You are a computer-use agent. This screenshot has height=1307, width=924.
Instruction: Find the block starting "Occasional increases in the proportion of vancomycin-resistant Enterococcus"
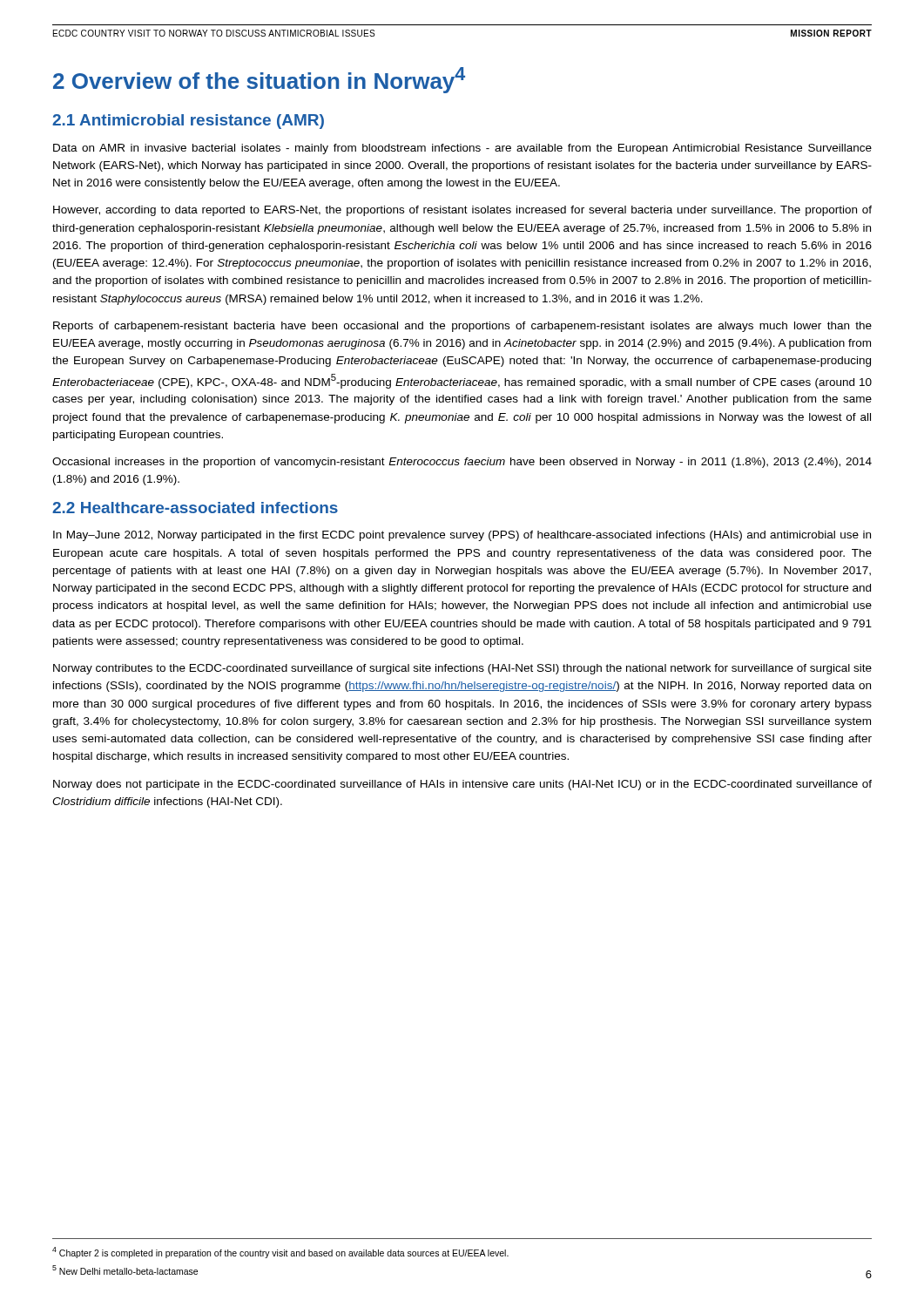coord(462,471)
